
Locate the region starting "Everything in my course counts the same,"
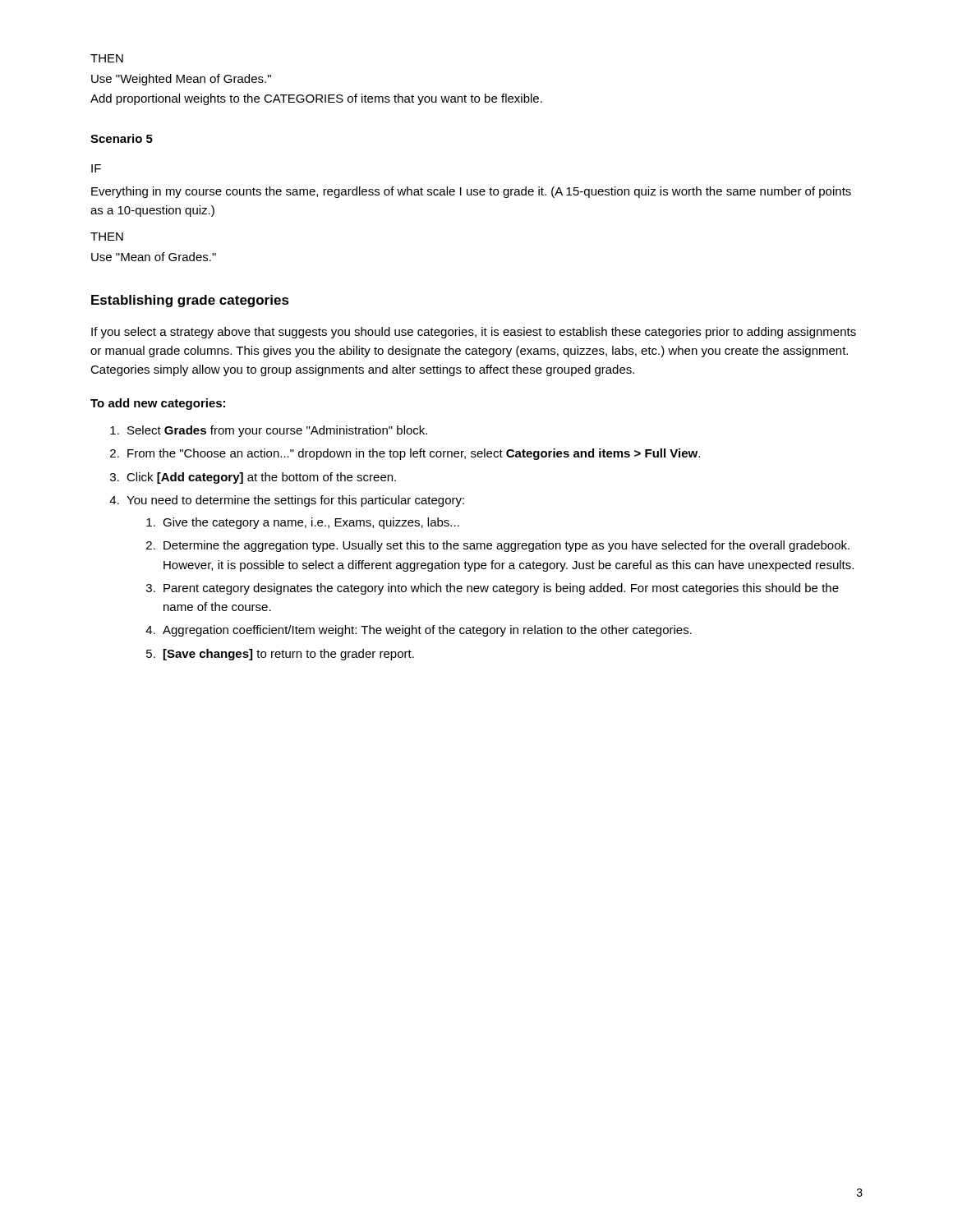[471, 200]
